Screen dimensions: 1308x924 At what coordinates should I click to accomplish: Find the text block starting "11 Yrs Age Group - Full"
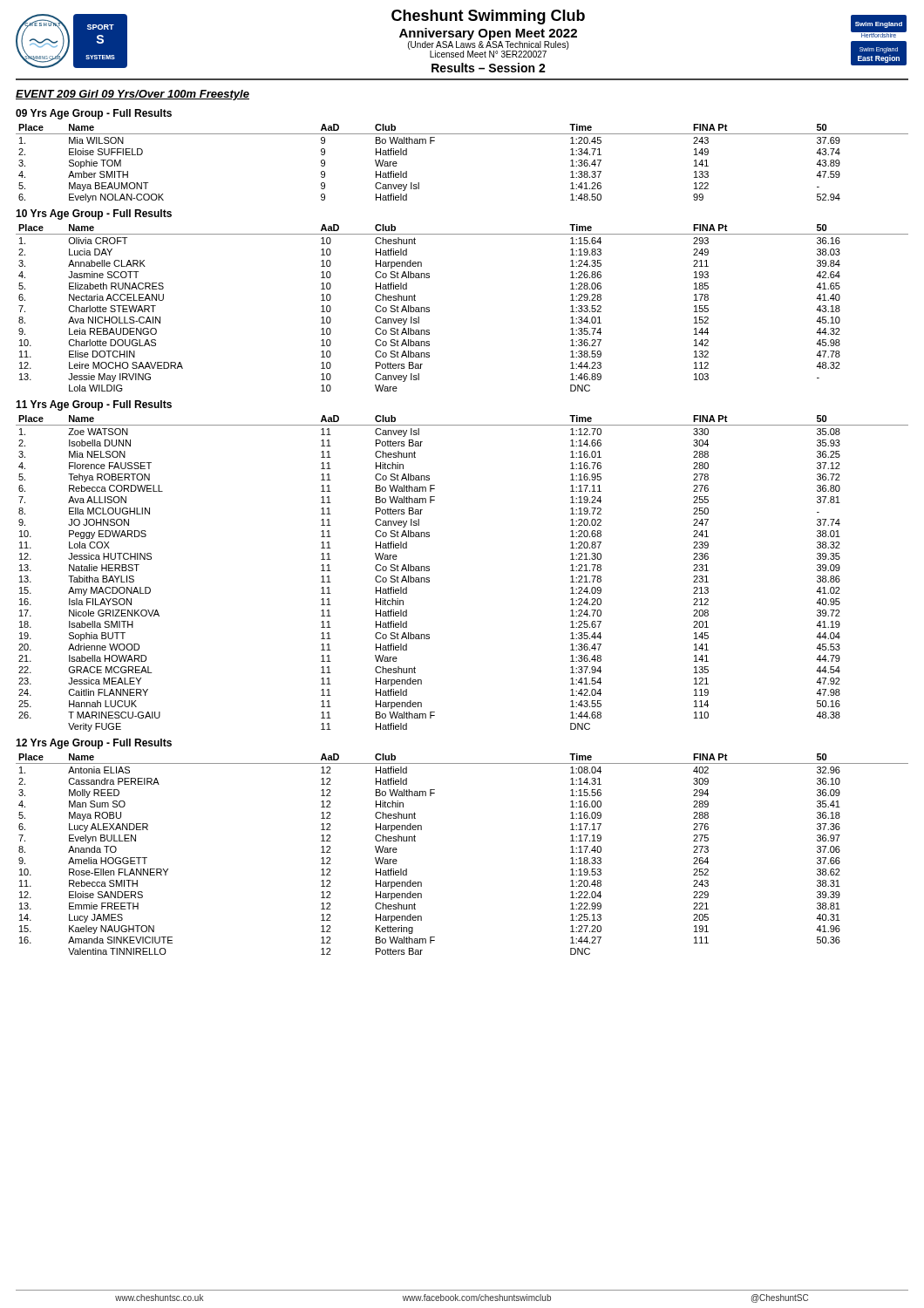click(x=94, y=405)
